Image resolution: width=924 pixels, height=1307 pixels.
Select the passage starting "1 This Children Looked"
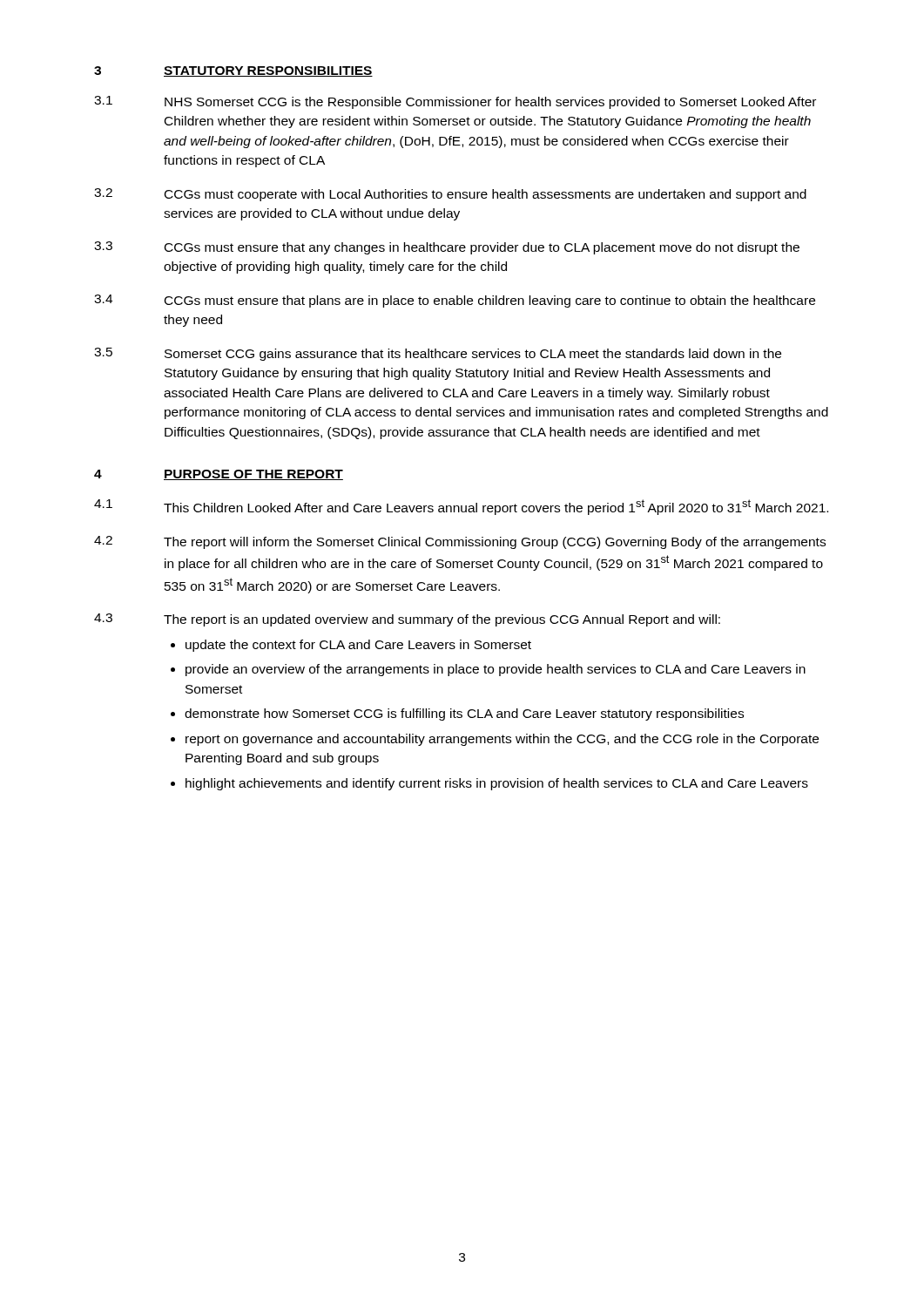click(462, 507)
